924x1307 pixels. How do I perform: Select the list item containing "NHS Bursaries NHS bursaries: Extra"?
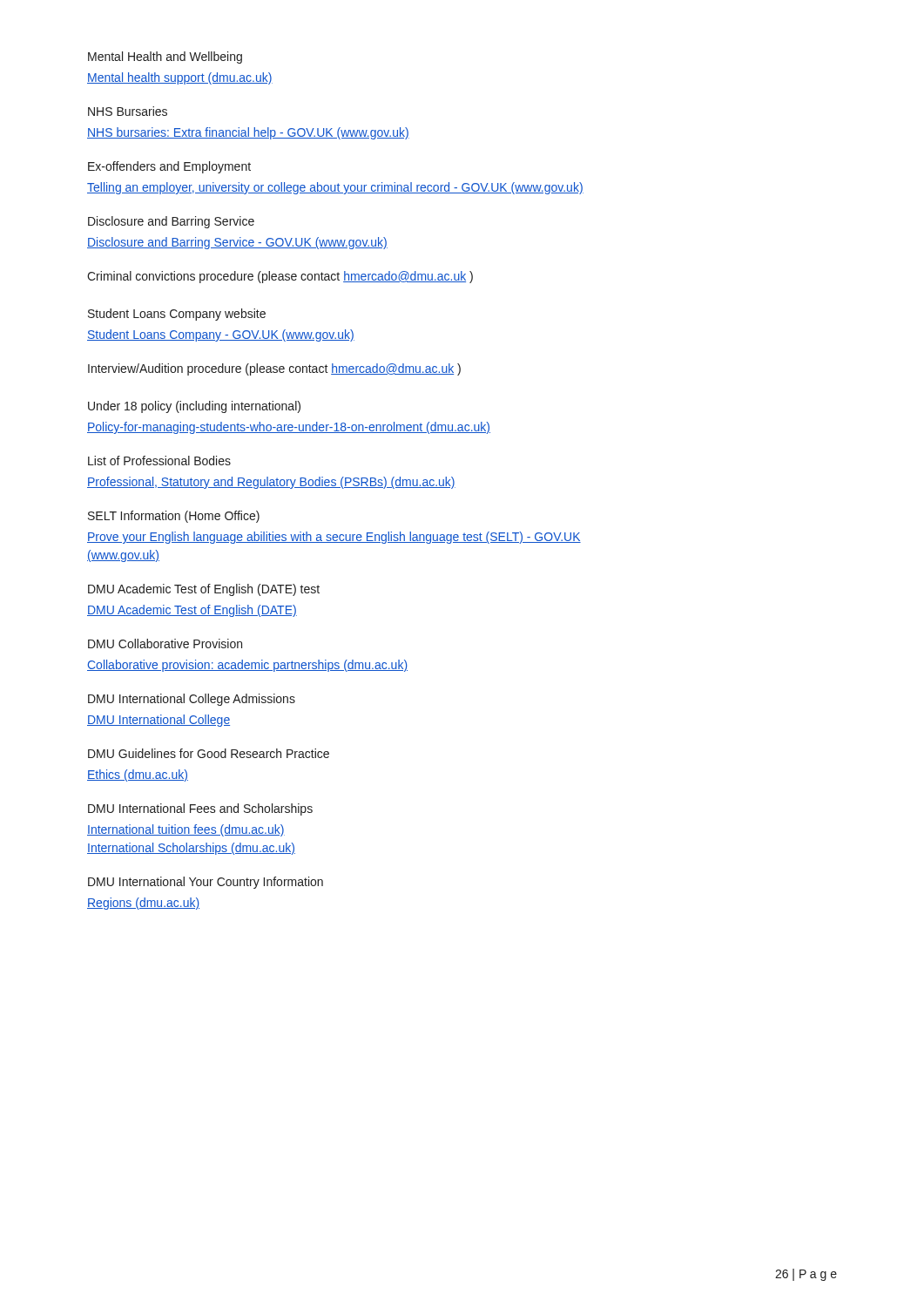pos(128,111)
